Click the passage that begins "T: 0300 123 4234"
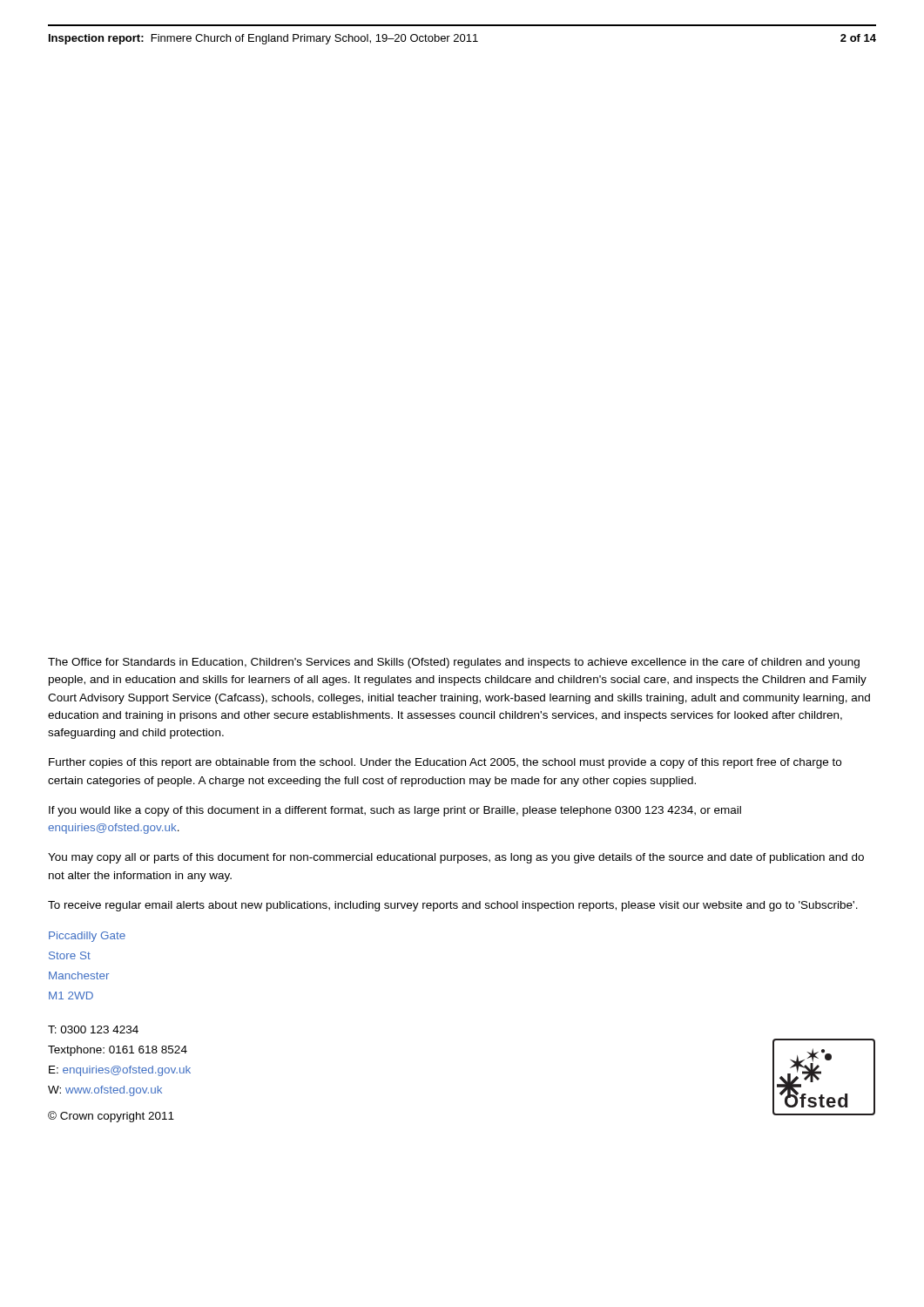 point(119,1060)
